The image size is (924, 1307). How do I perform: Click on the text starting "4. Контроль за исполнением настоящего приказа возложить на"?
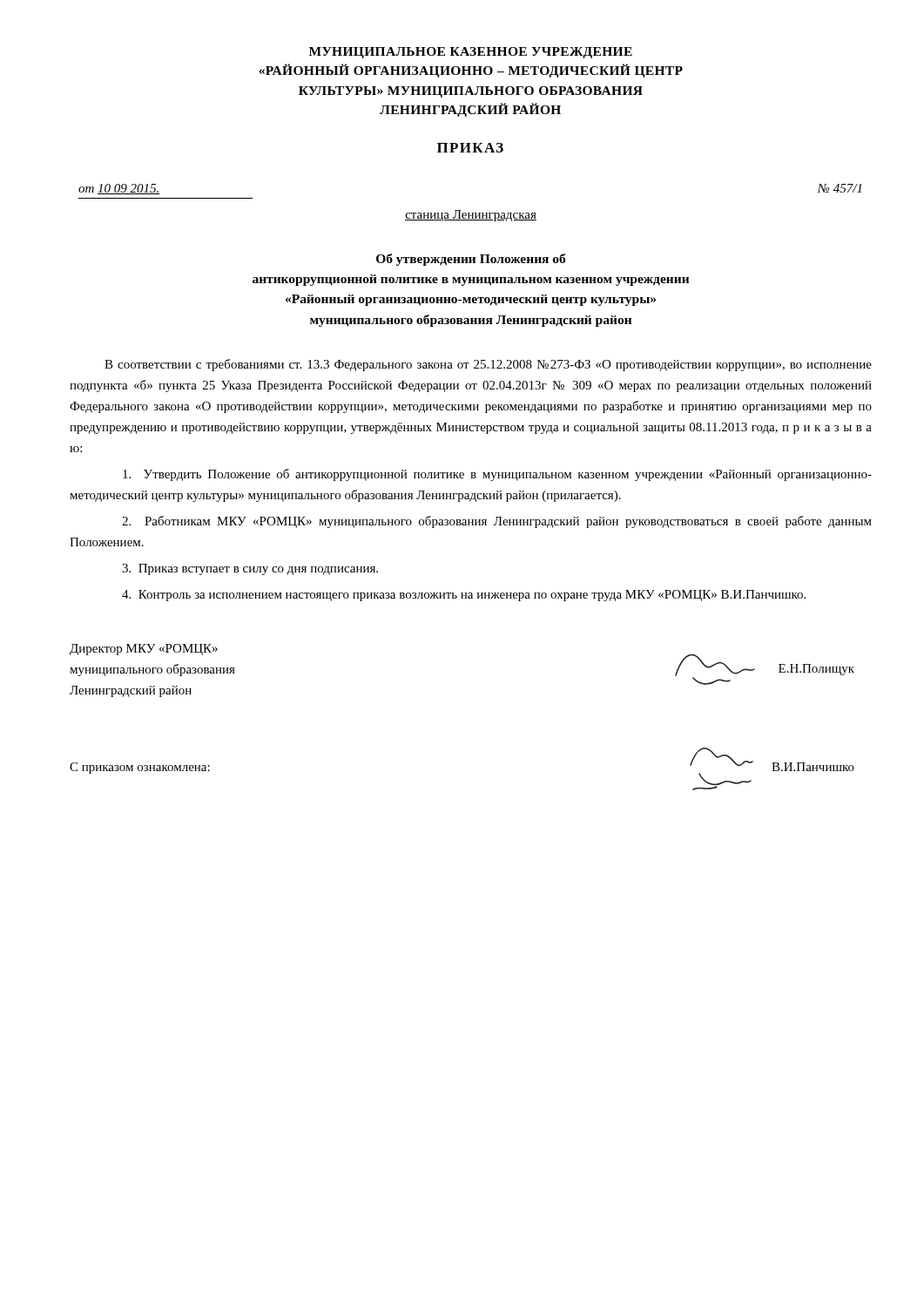coord(471,594)
